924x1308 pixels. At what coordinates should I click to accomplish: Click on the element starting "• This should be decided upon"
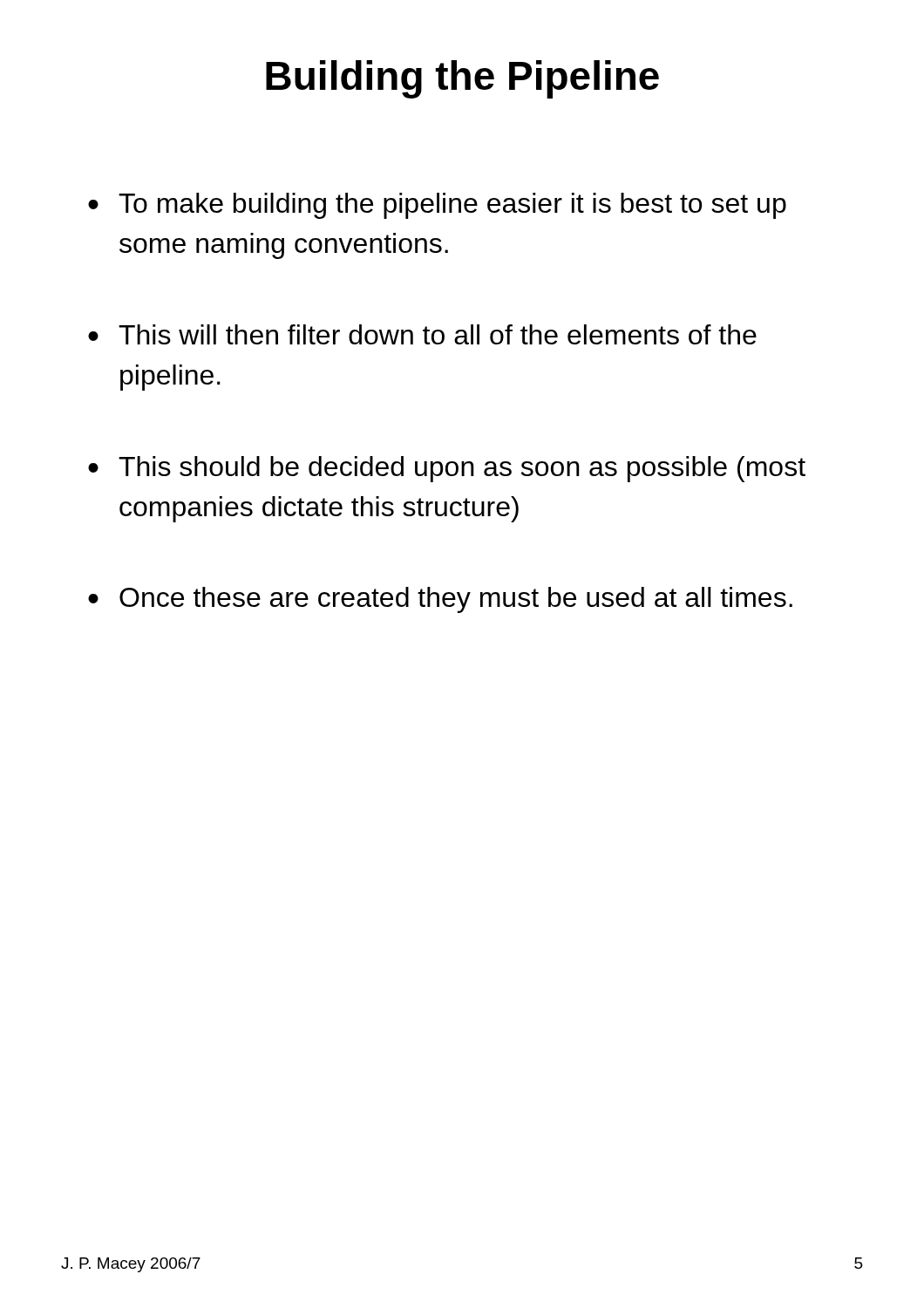click(471, 487)
